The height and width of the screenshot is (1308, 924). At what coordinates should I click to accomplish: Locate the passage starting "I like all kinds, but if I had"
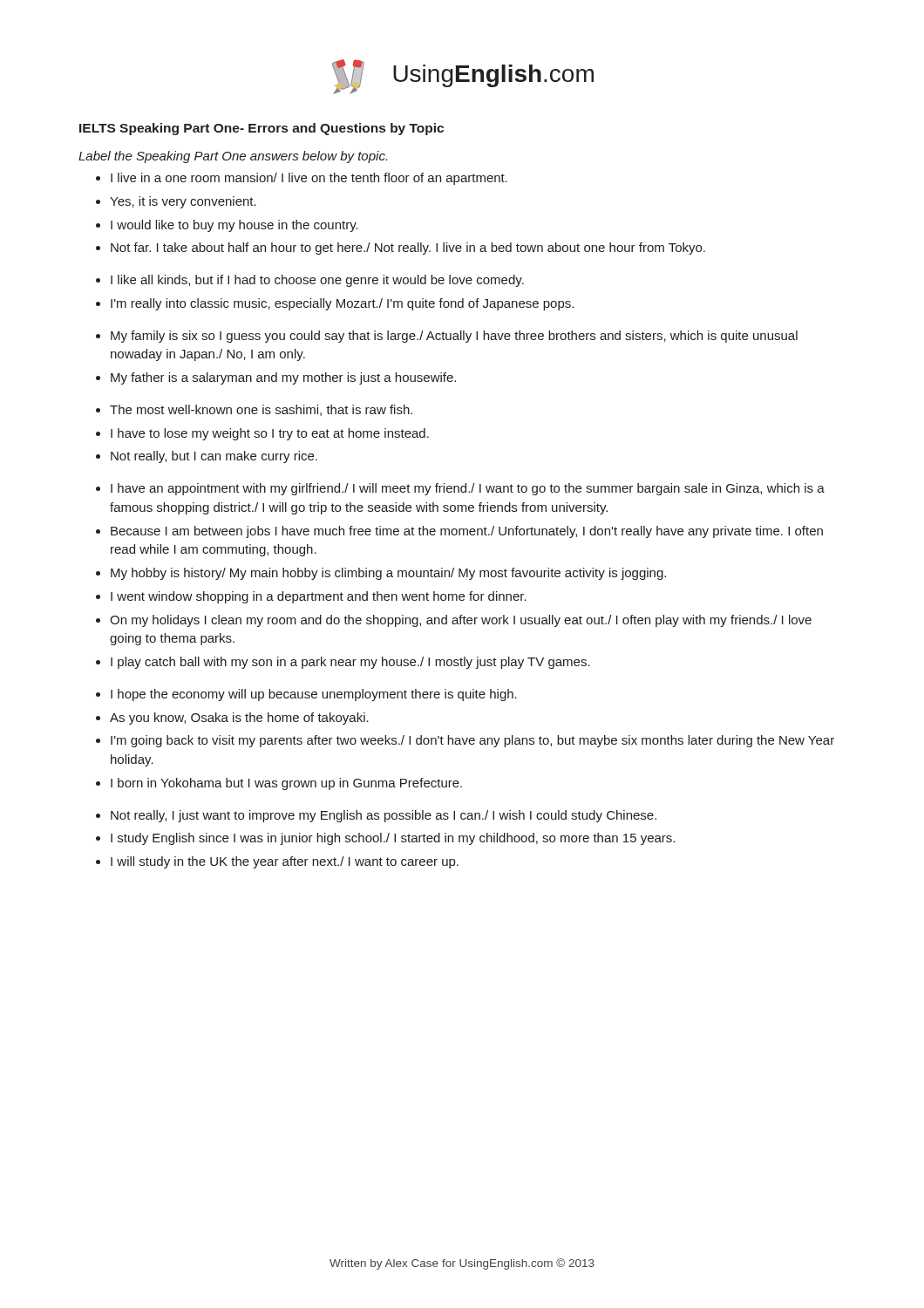[x=317, y=279]
